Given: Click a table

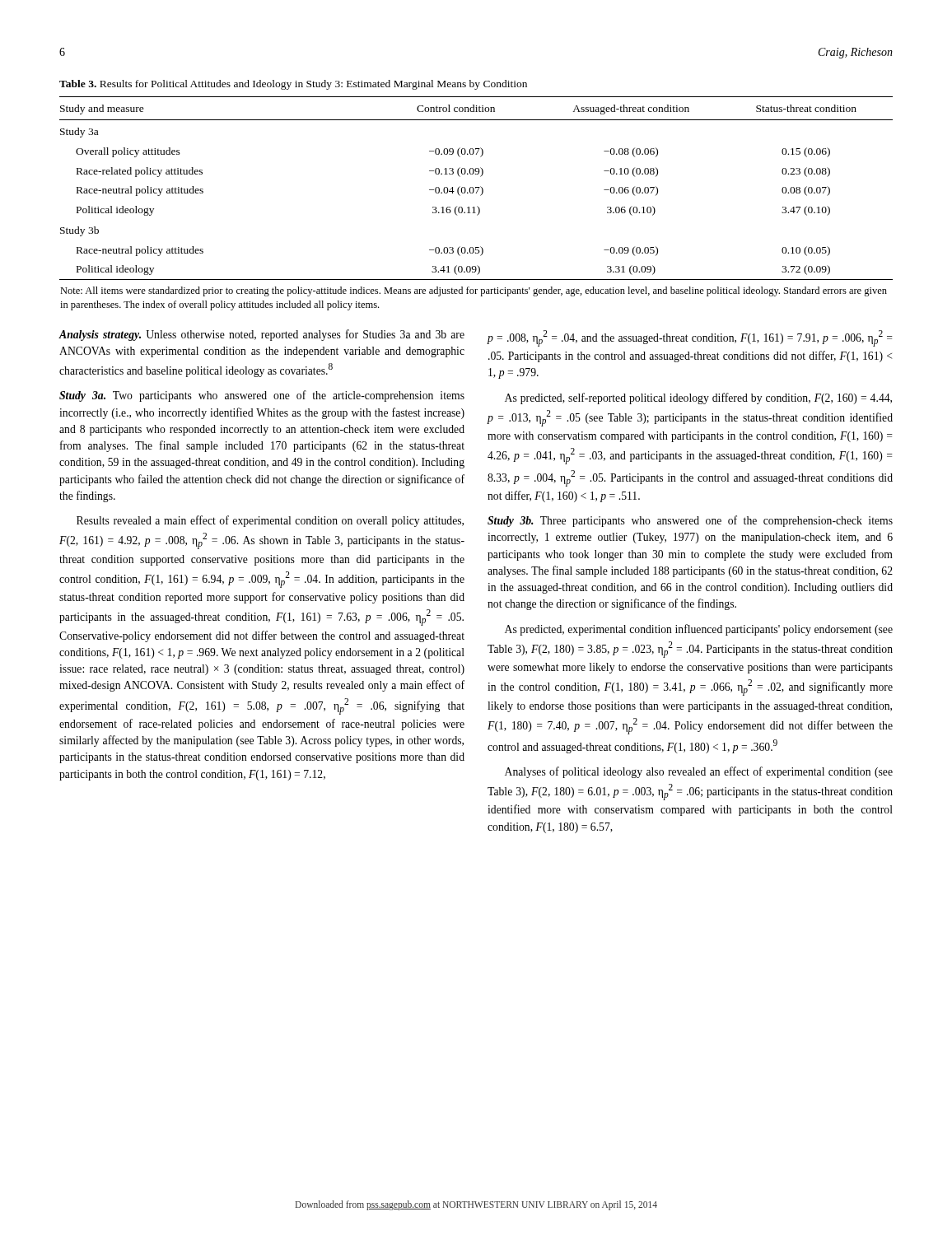Looking at the screenshot, I should point(476,205).
